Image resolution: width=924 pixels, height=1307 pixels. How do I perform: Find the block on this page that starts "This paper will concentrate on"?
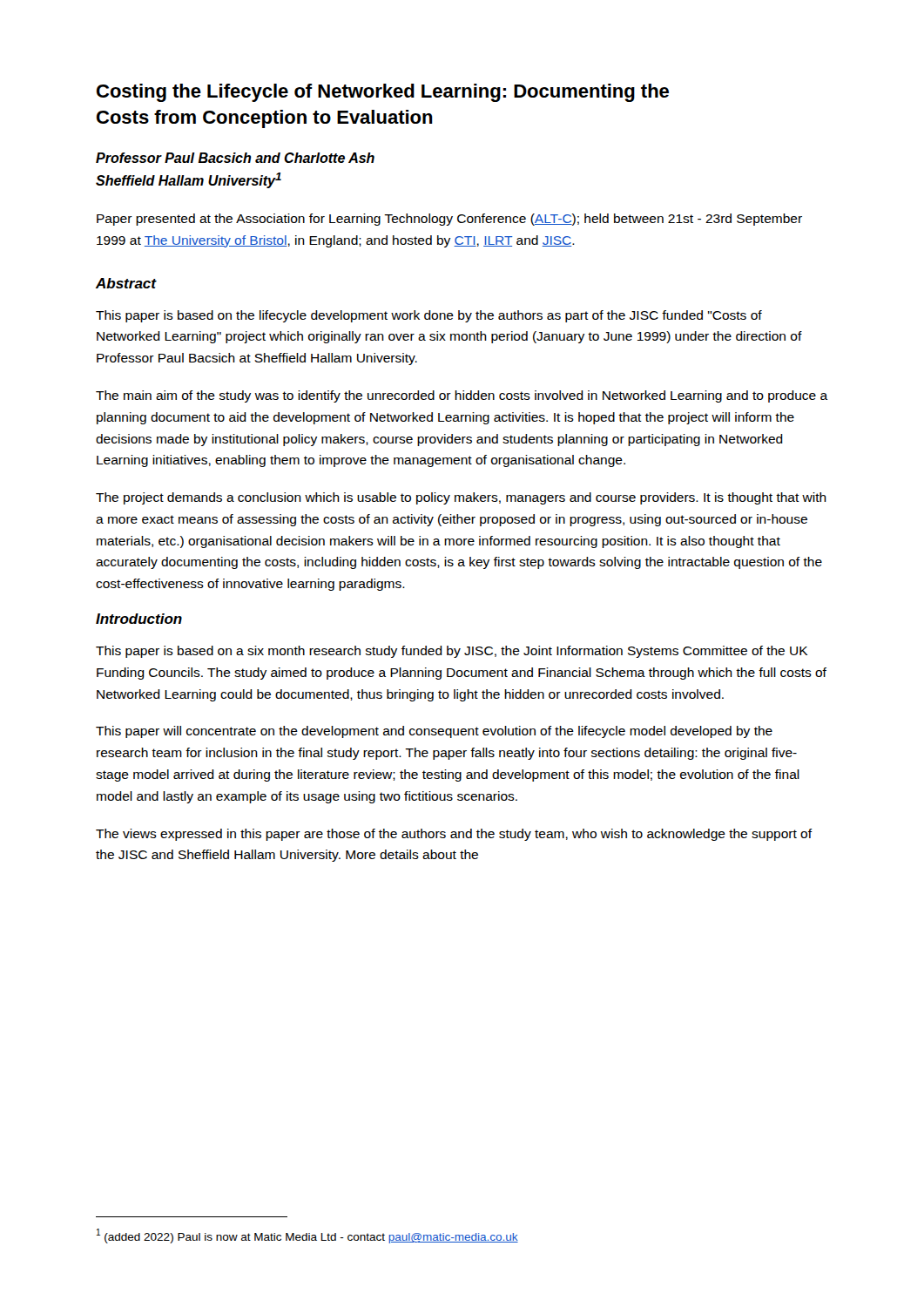click(x=448, y=763)
